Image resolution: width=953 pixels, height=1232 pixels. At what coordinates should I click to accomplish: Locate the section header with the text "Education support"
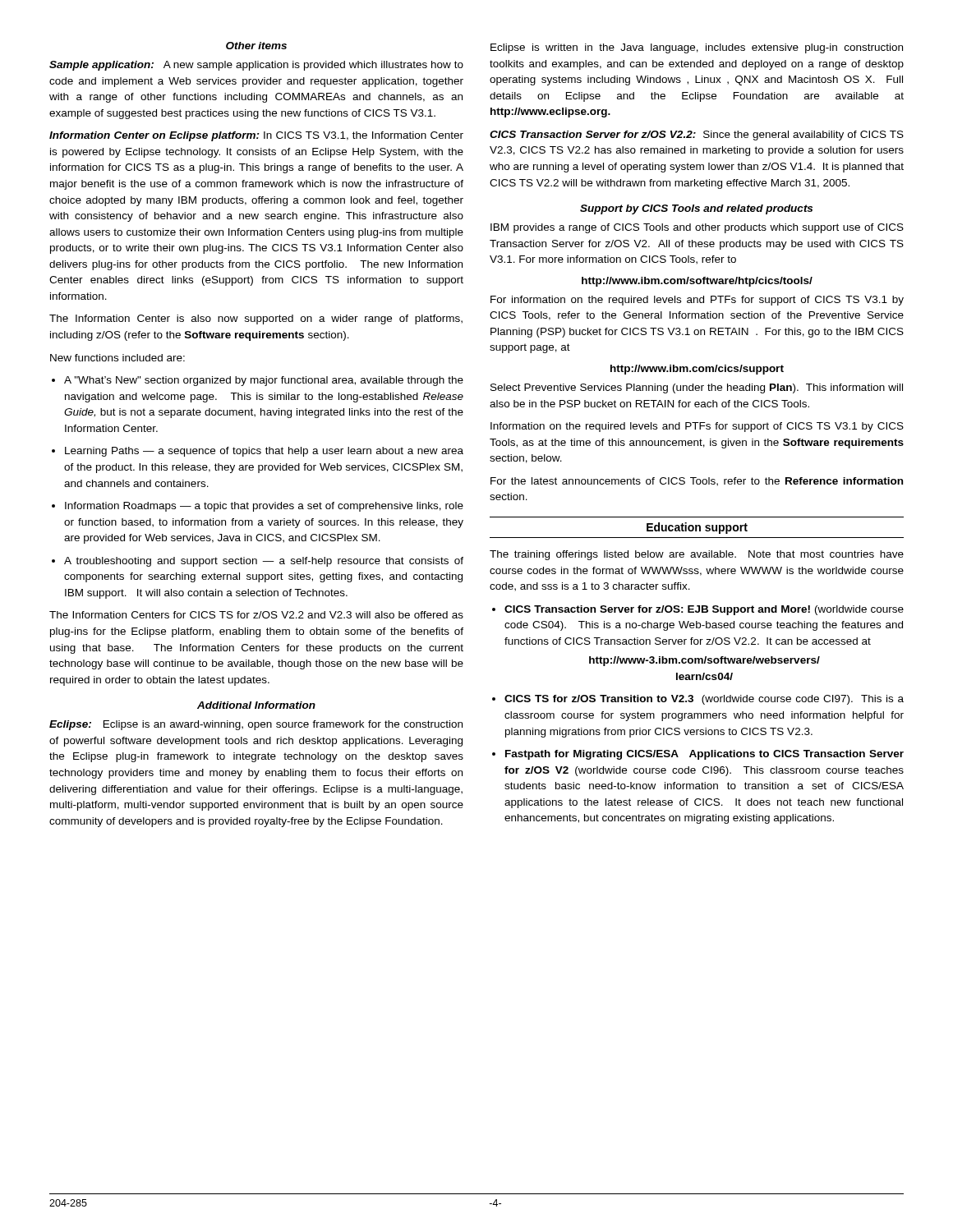[x=697, y=527]
